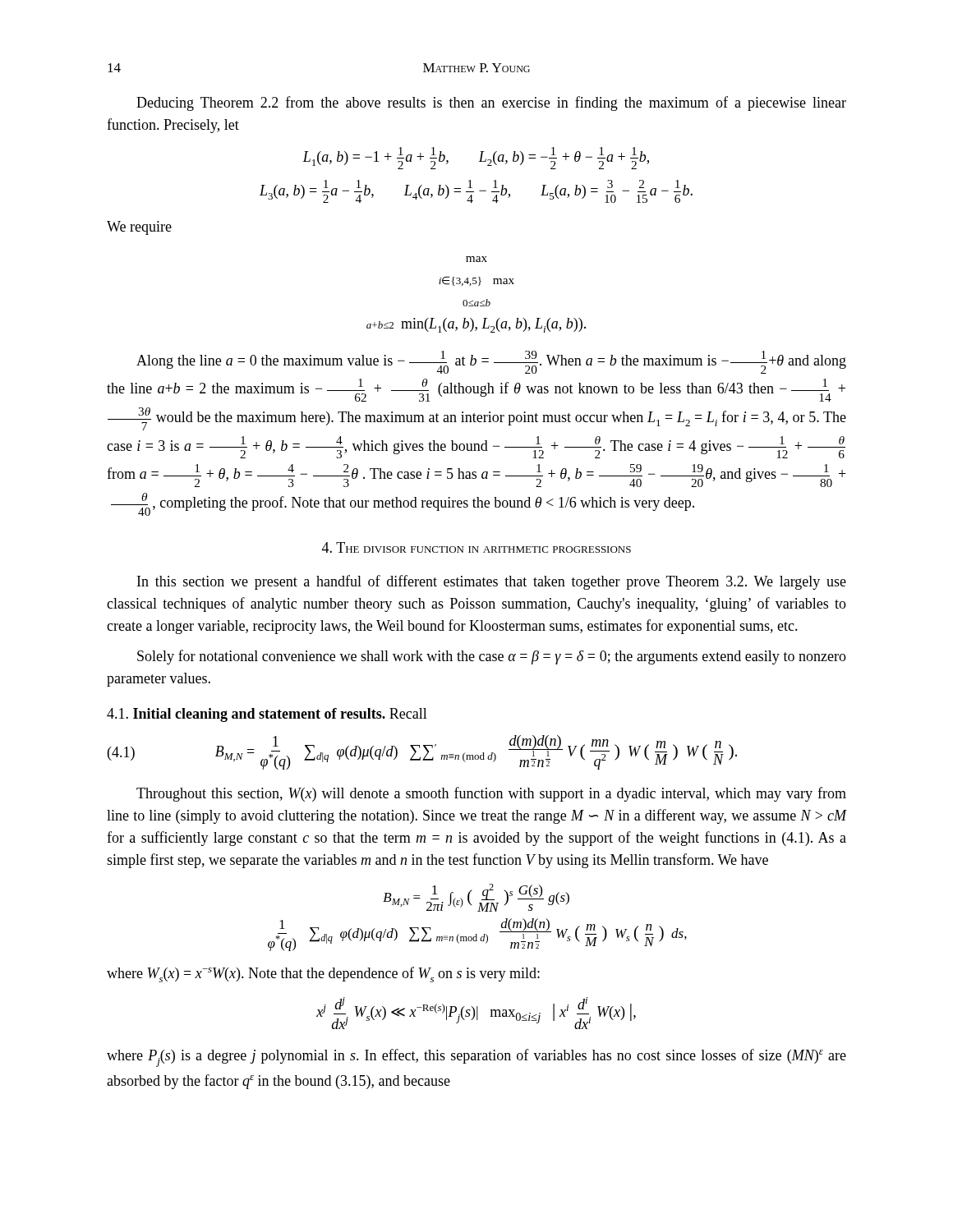953x1232 pixels.
Task: Find the formula containing "(4.1) BM,N = 1φ*(q) ∑d|q φ(d)μ(q/d)"
Action: click(x=476, y=752)
